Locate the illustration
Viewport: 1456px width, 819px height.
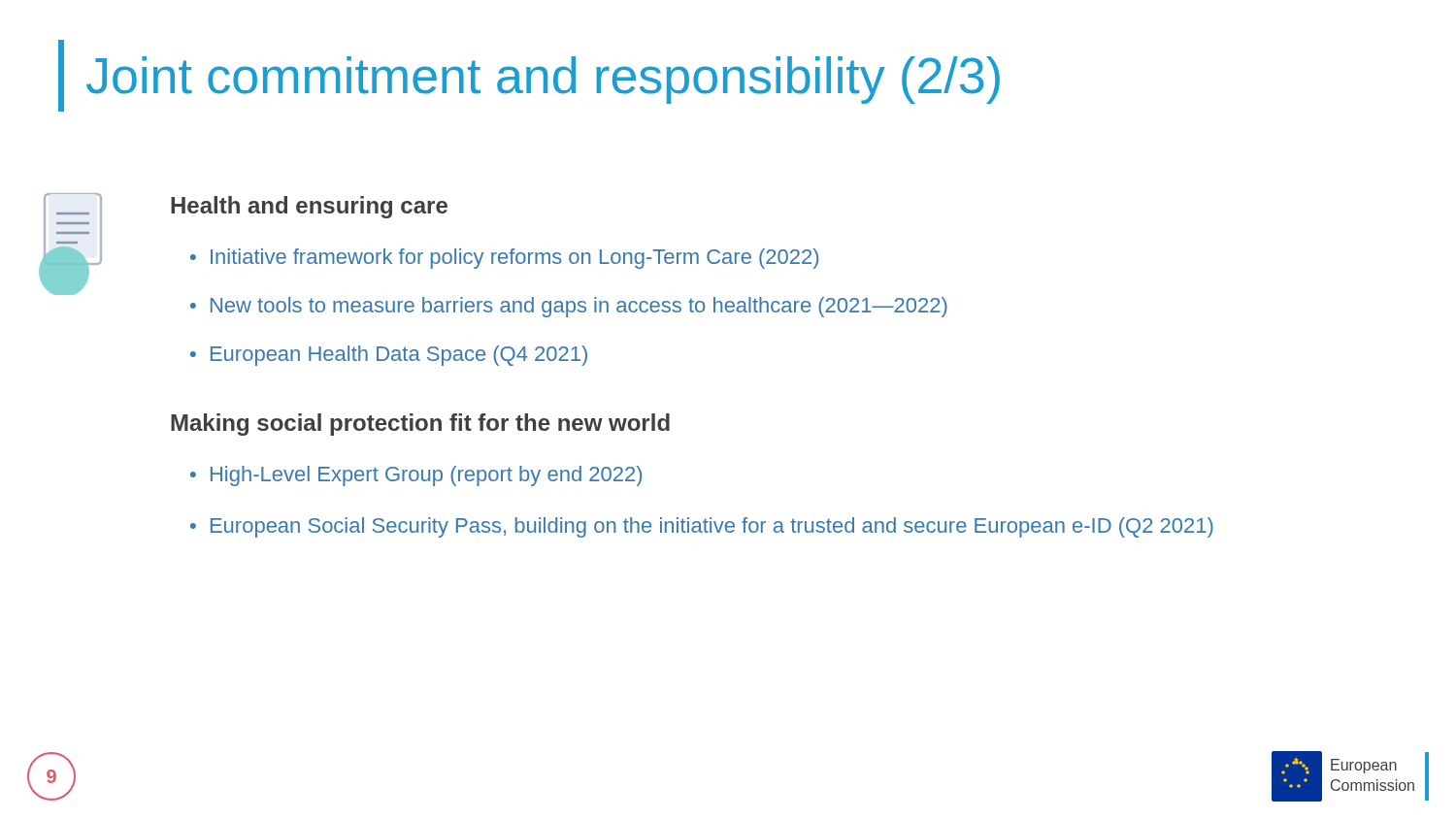pyautogui.click(x=81, y=241)
